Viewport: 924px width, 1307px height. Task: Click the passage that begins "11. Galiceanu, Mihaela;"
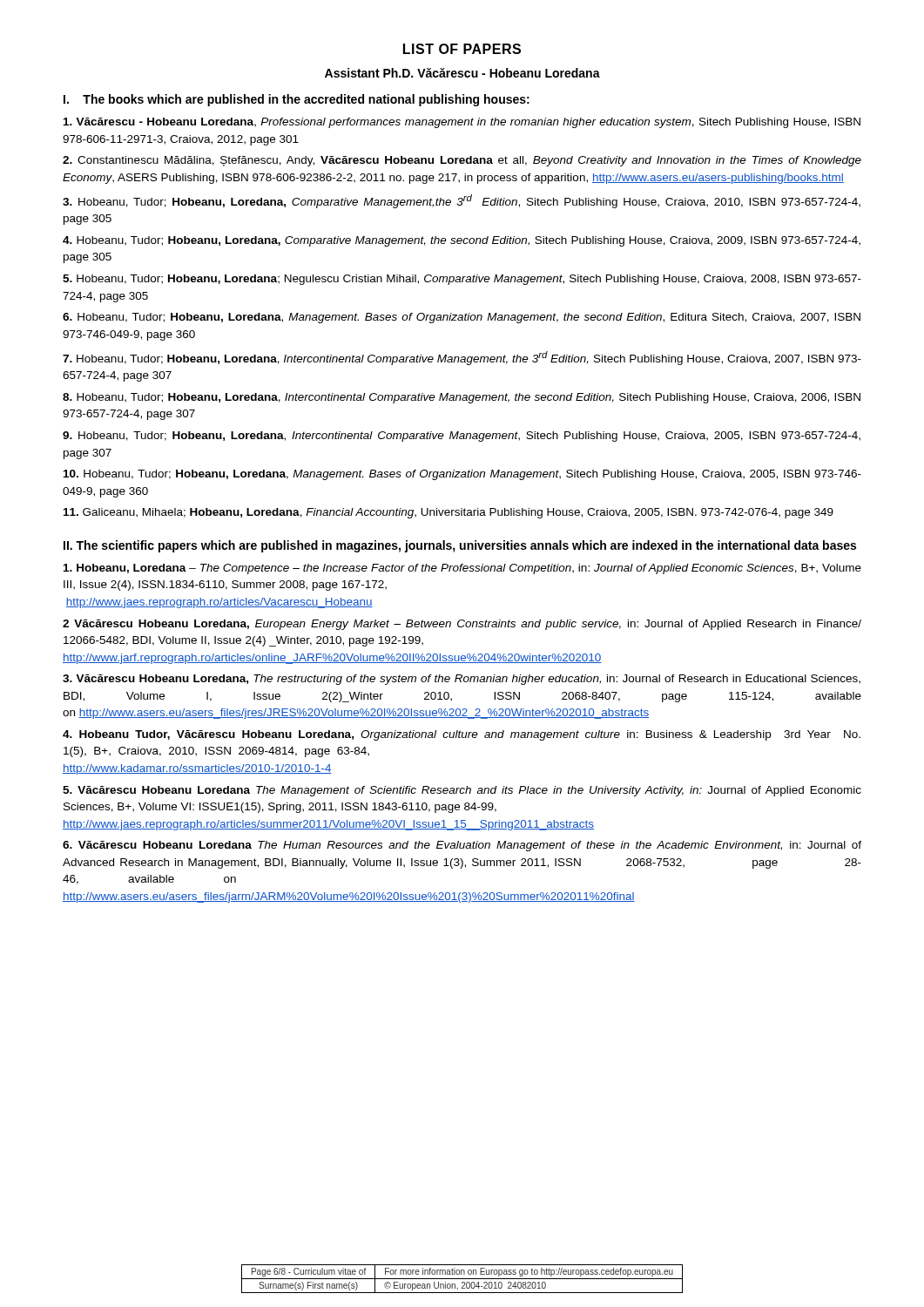tap(448, 512)
